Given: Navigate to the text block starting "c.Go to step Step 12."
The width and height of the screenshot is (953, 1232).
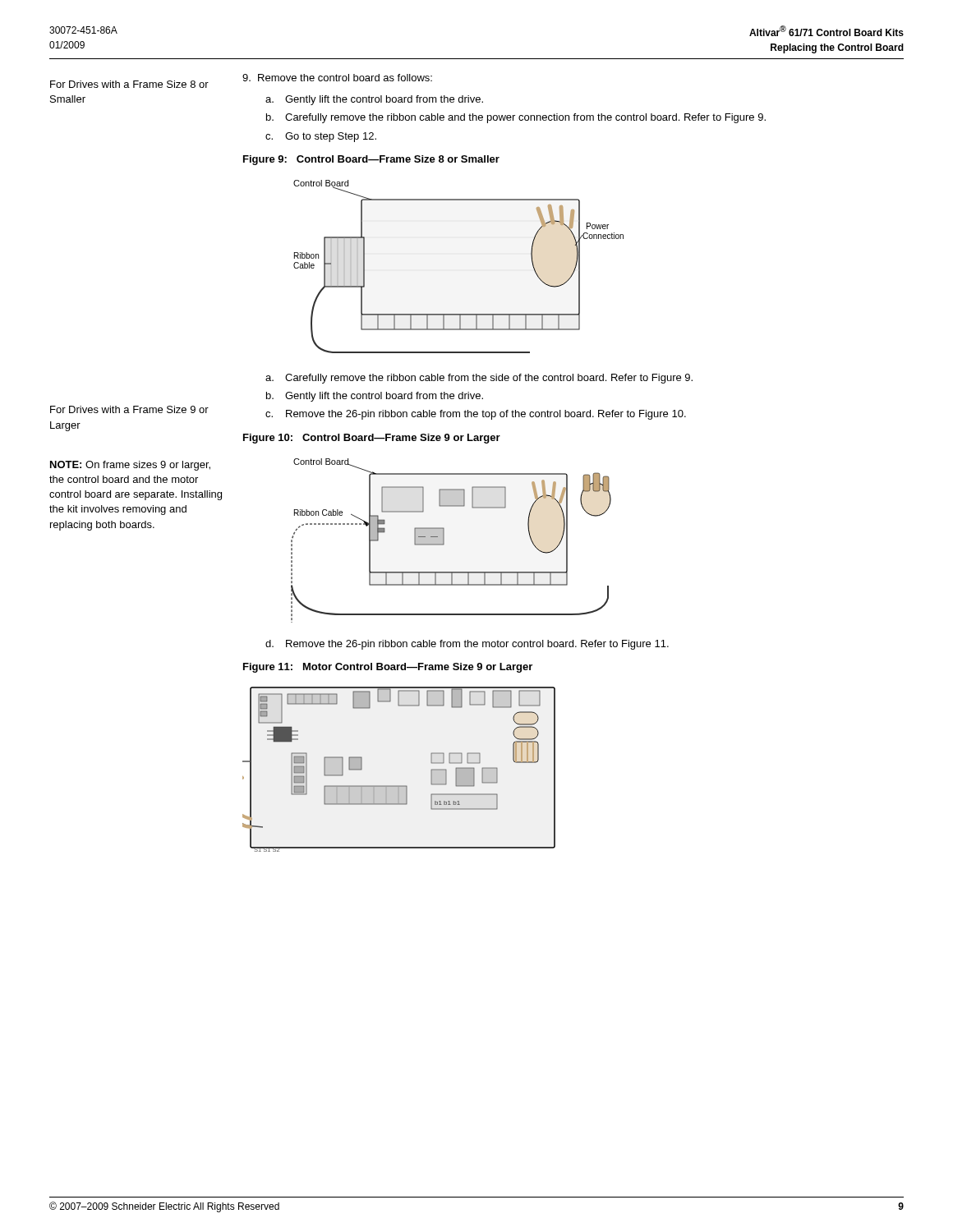Looking at the screenshot, I should (x=321, y=136).
